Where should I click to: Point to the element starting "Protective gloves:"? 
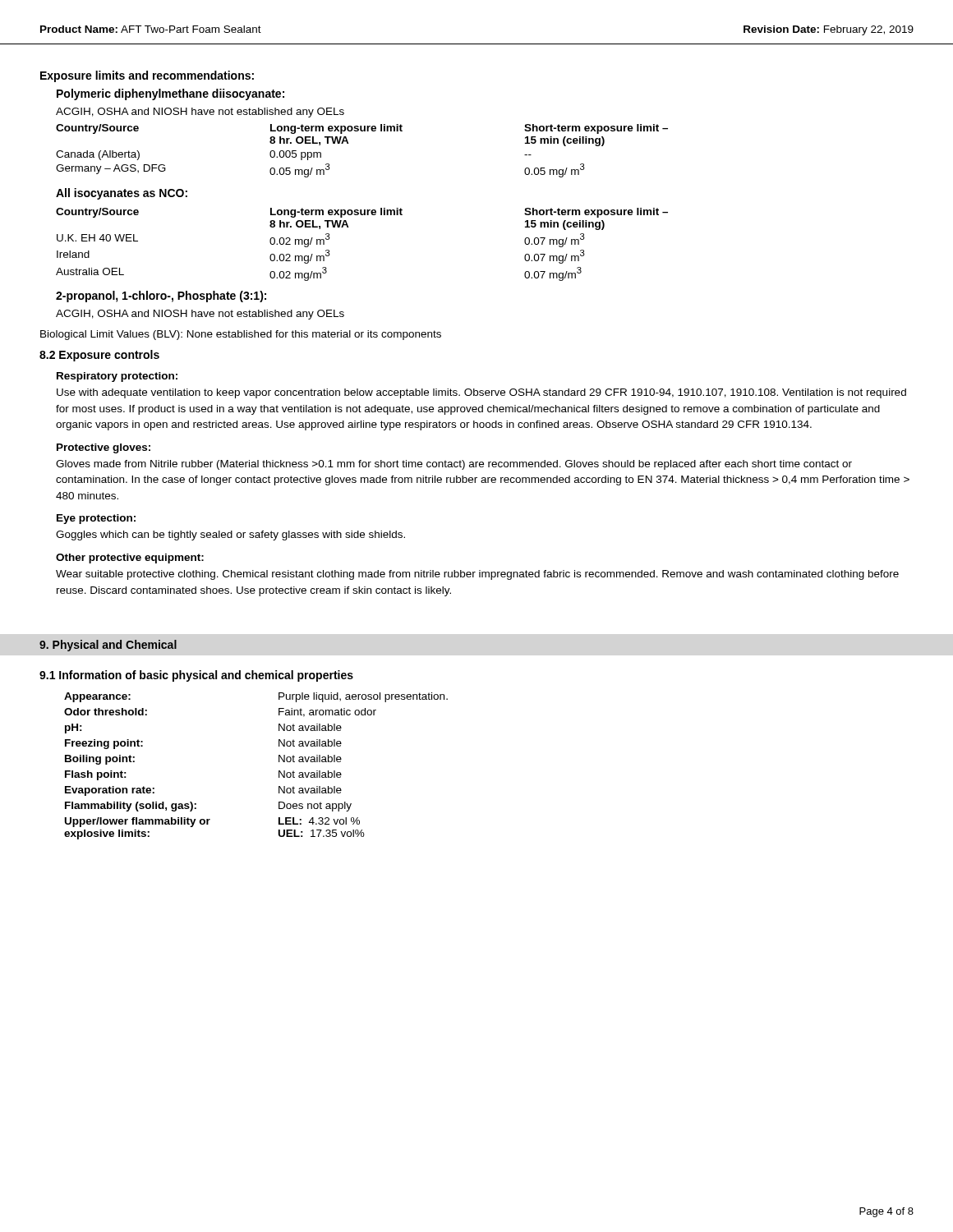point(104,447)
